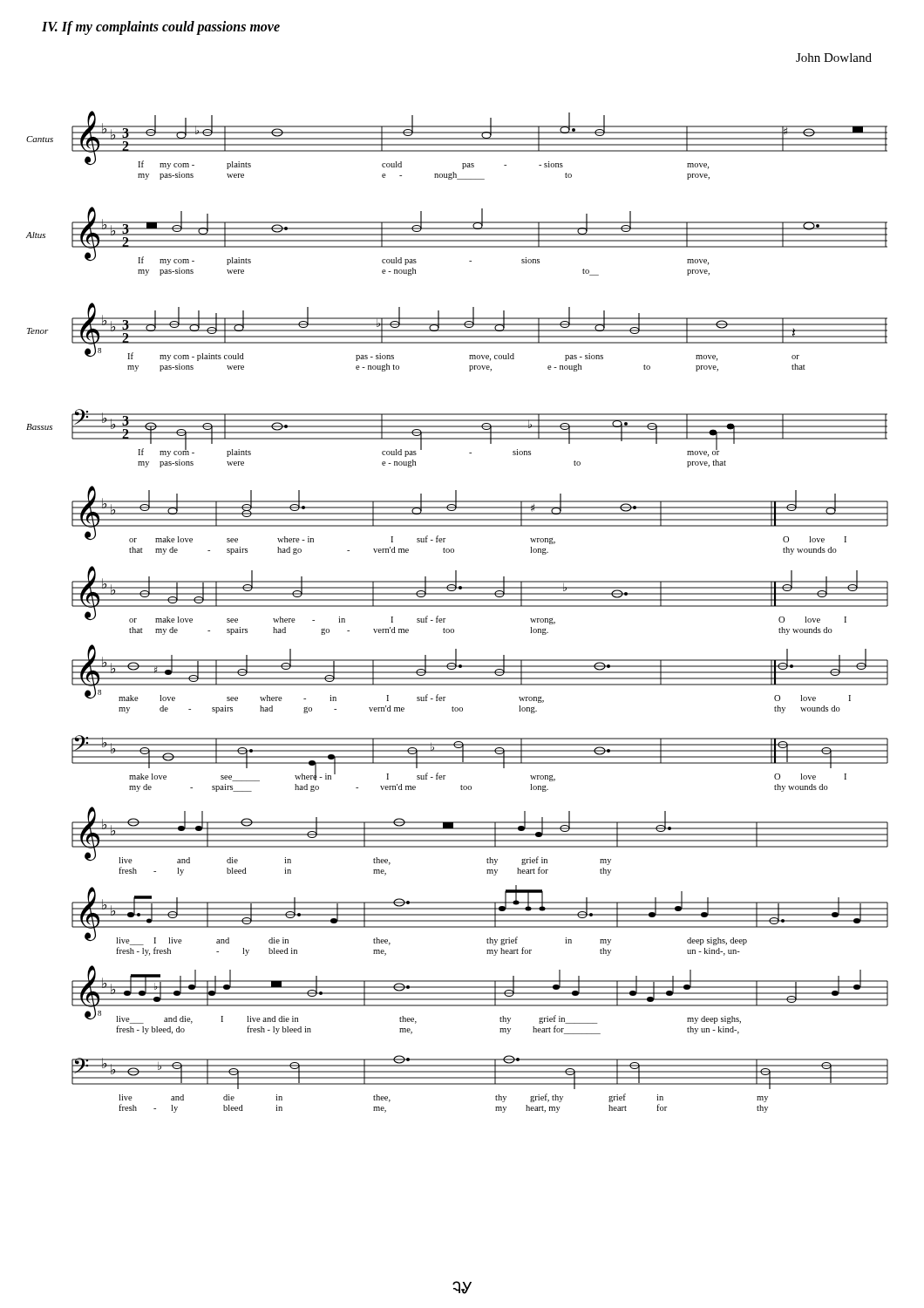The image size is (924, 1308).
Task: Find the title
Action: pyautogui.click(x=161, y=27)
